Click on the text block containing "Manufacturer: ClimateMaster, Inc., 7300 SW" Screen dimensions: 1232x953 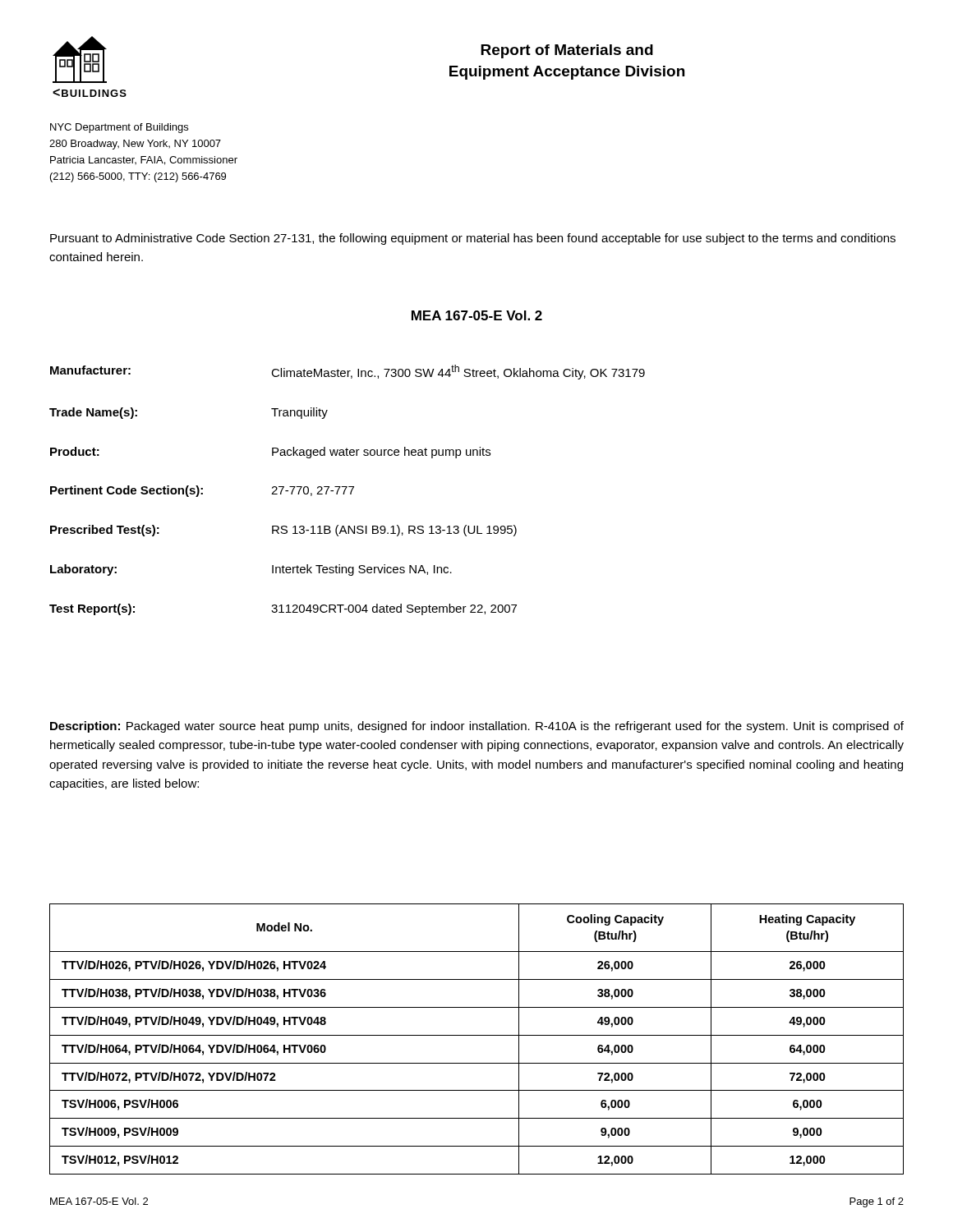(x=476, y=372)
